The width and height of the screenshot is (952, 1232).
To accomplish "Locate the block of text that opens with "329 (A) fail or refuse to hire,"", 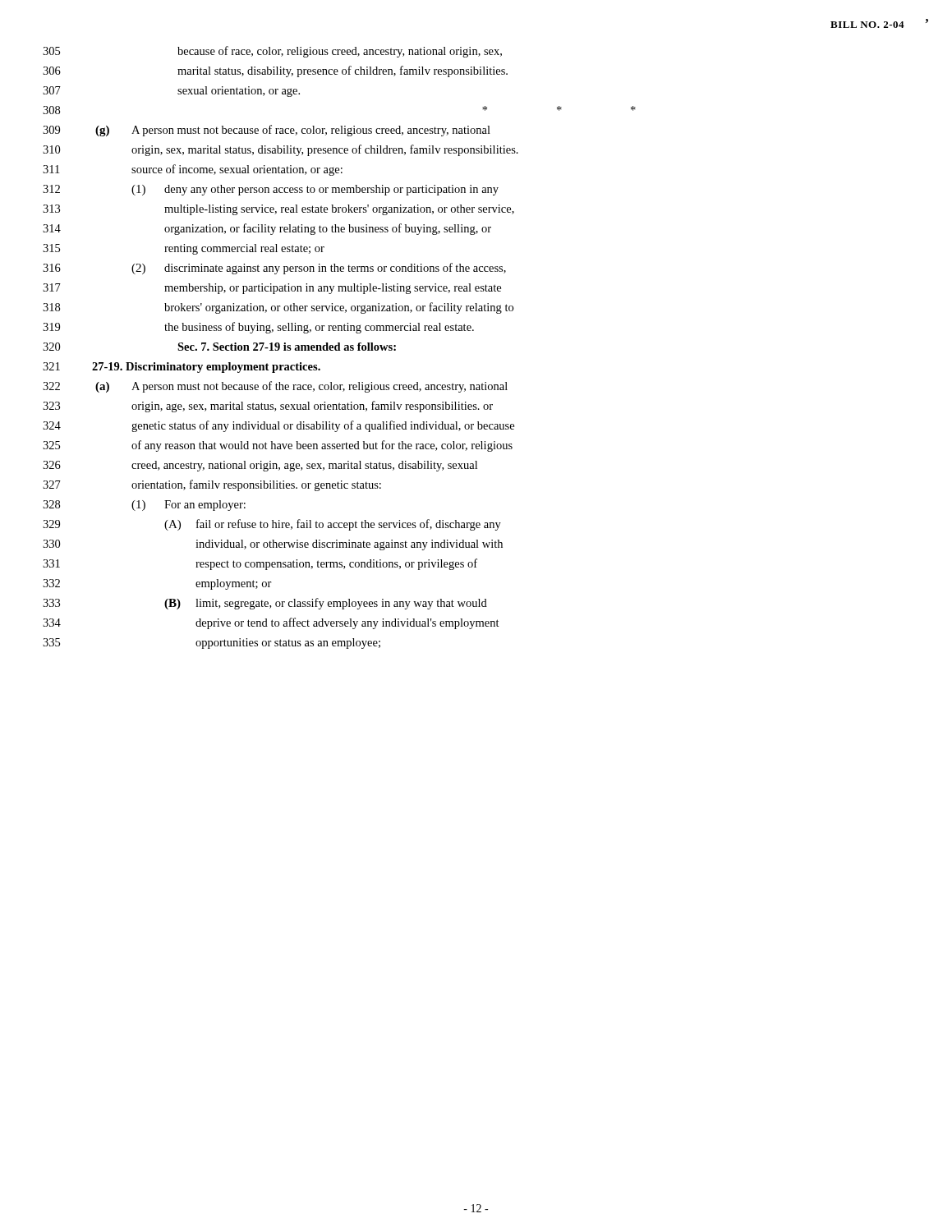I will click(476, 524).
